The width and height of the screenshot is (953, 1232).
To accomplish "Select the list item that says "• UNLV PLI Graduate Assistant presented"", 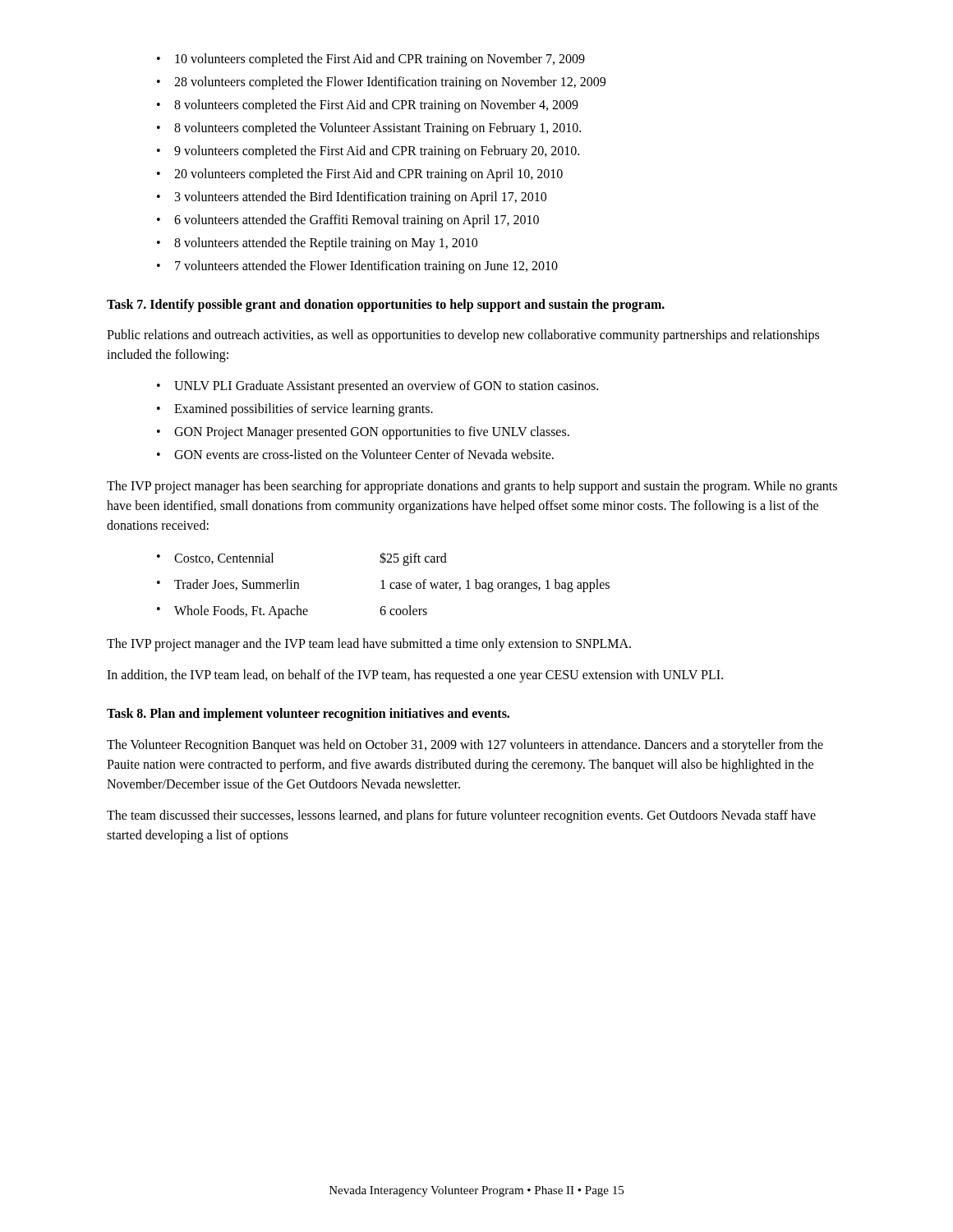I will (501, 386).
